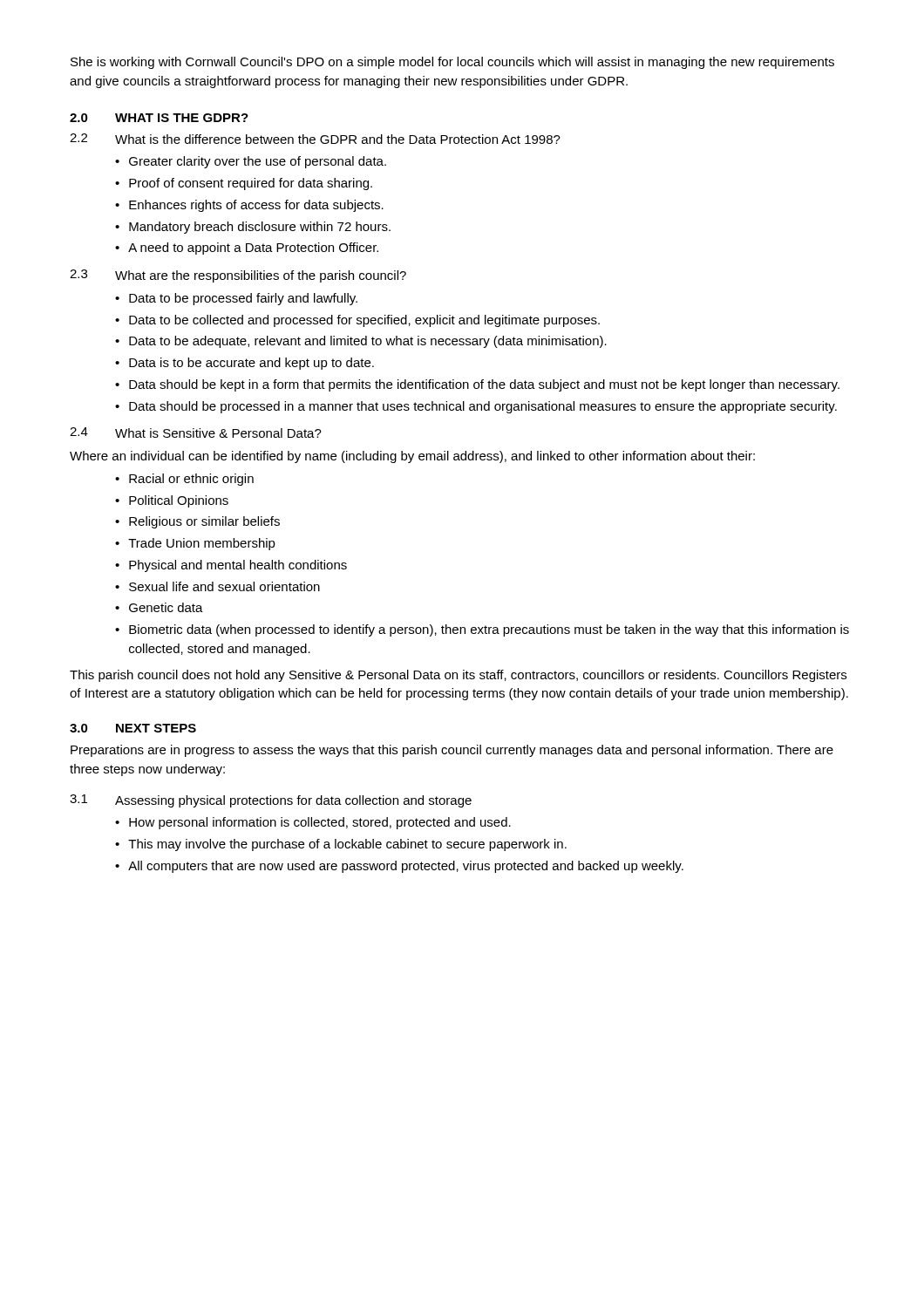924x1308 pixels.
Task: Click on the list item containing "Enhances rights of access for"
Action: click(x=256, y=204)
